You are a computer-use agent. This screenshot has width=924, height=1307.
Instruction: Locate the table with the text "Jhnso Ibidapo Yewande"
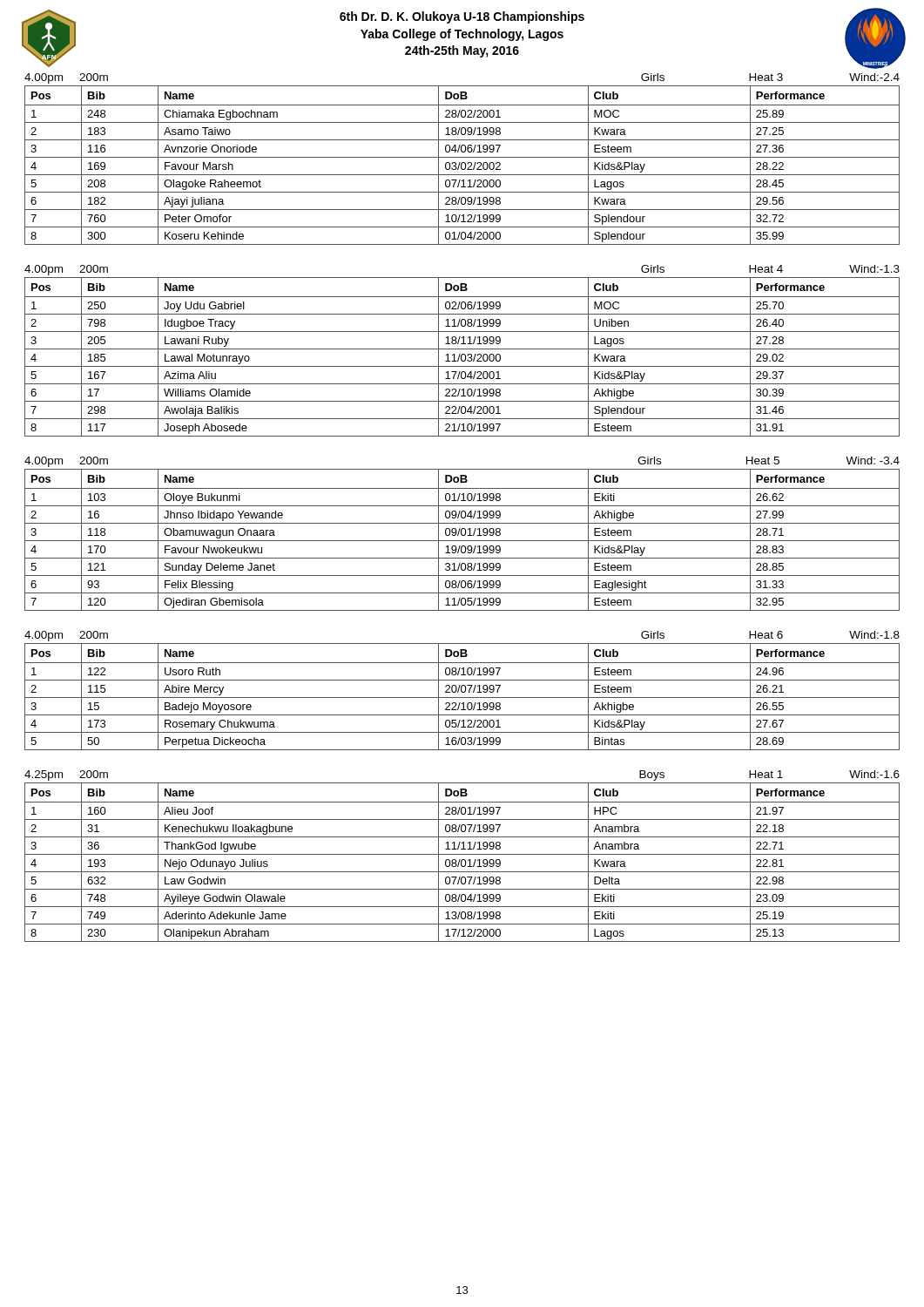point(462,540)
